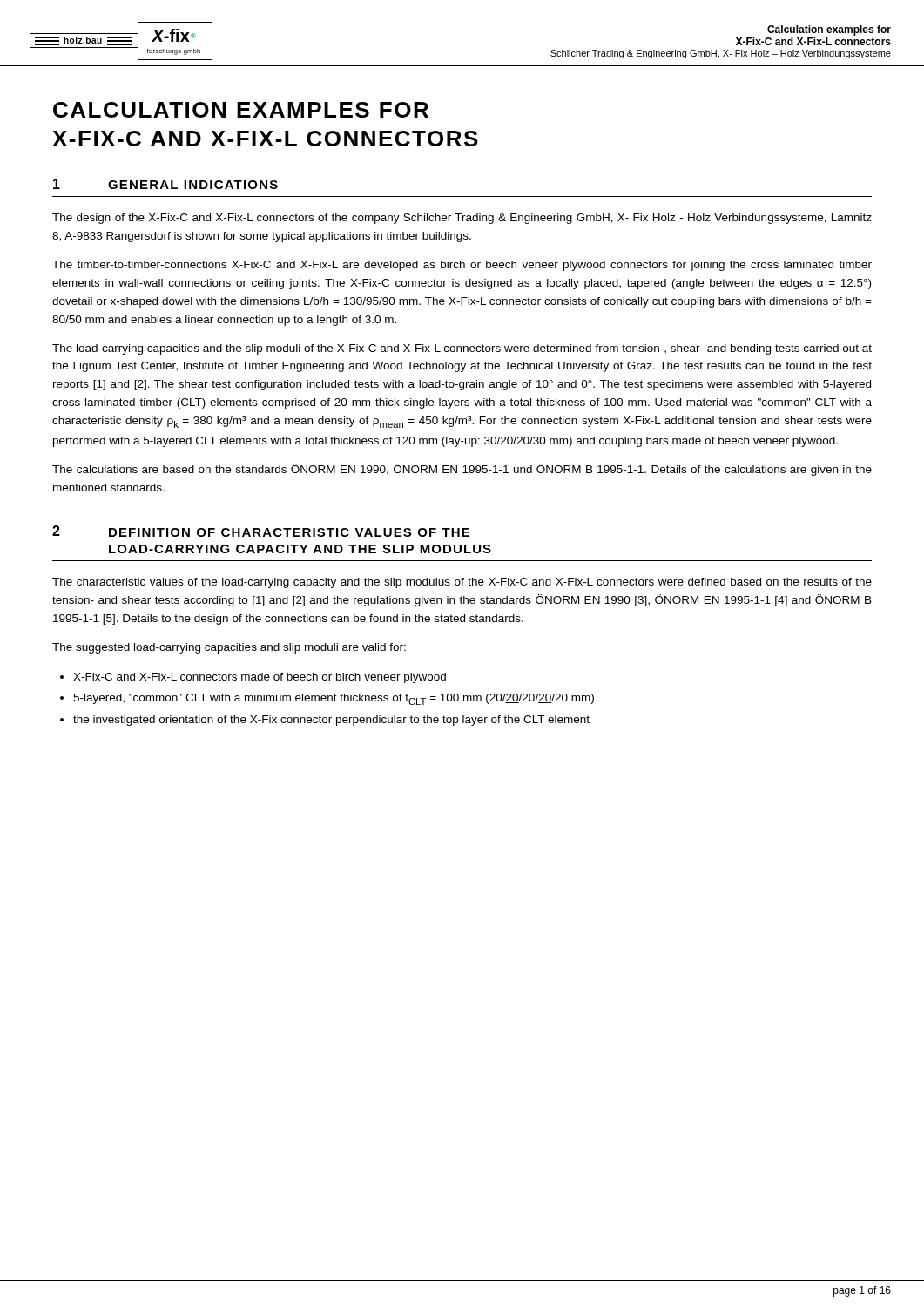Where is the passage that starts "The load-carrying capacities and the slip"?

pyautogui.click(x=462, y=394)
